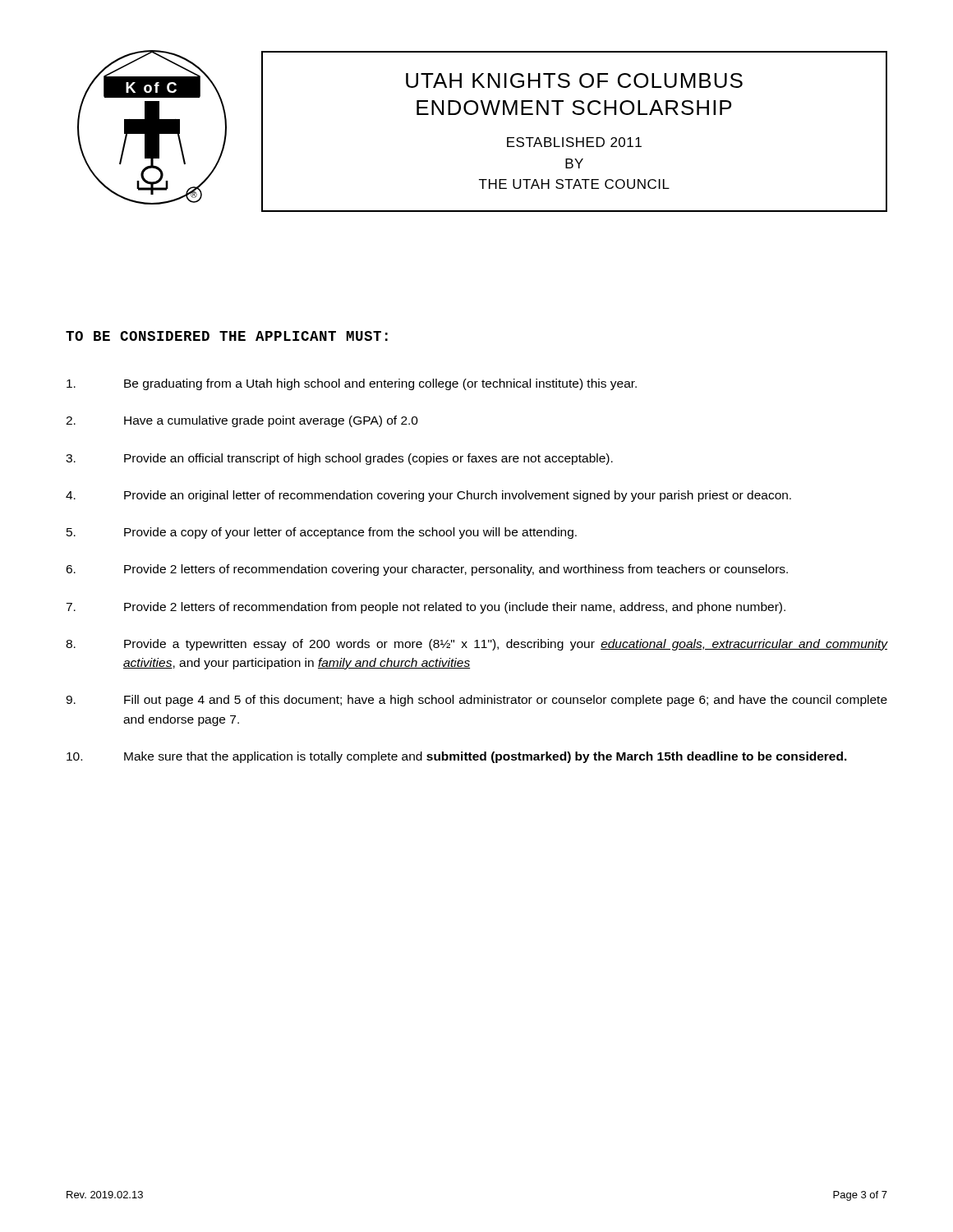This screenshot has height=1232, width=953.
Task: Click the title that begins "UTAH KNIGHTS OF COLUMBUSENDOWMENT SCHOLARSHIP"
Action: 574,131
